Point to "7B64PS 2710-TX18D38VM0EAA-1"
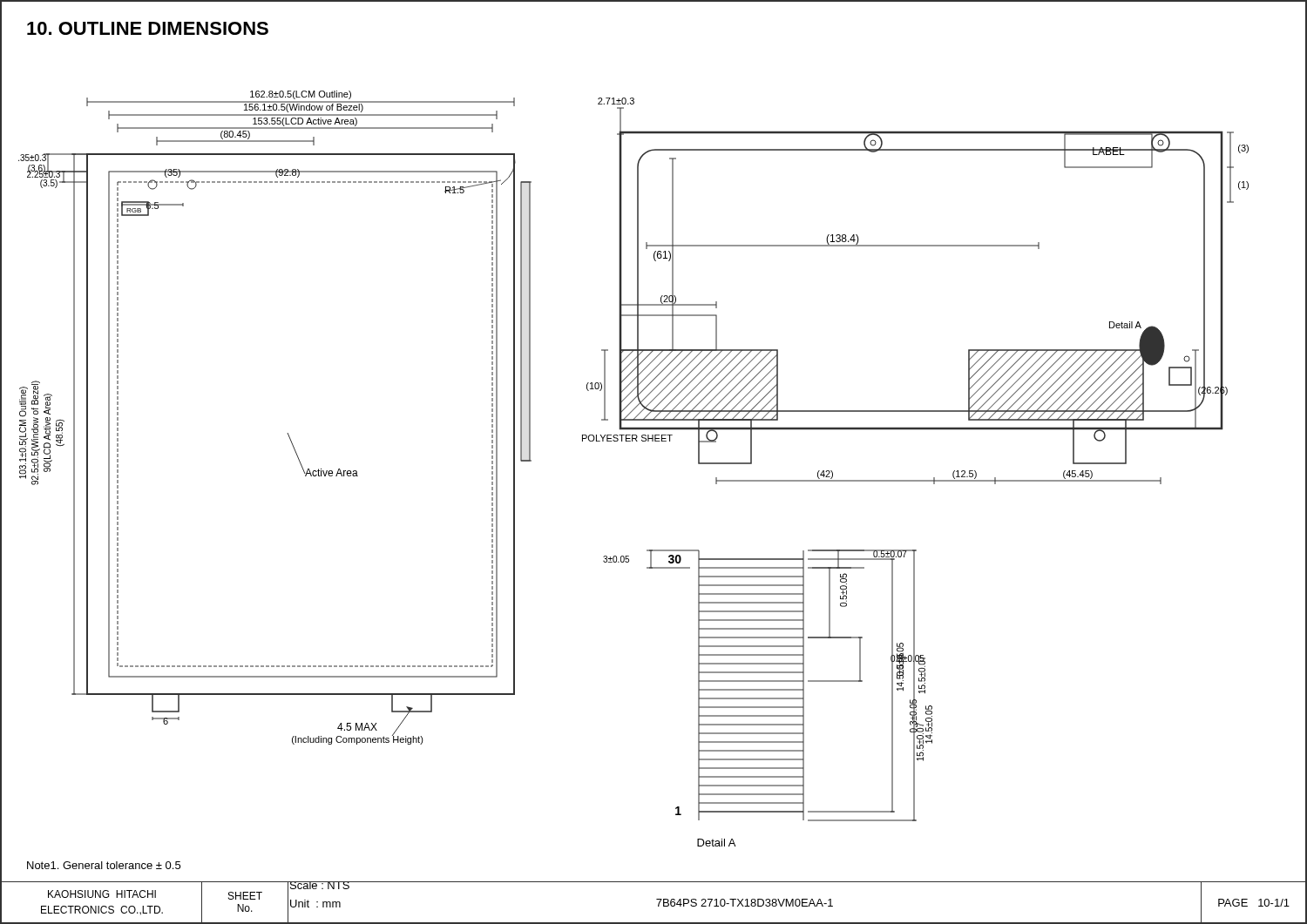This screenshot has height=924, width=1307. coord(745,902)
